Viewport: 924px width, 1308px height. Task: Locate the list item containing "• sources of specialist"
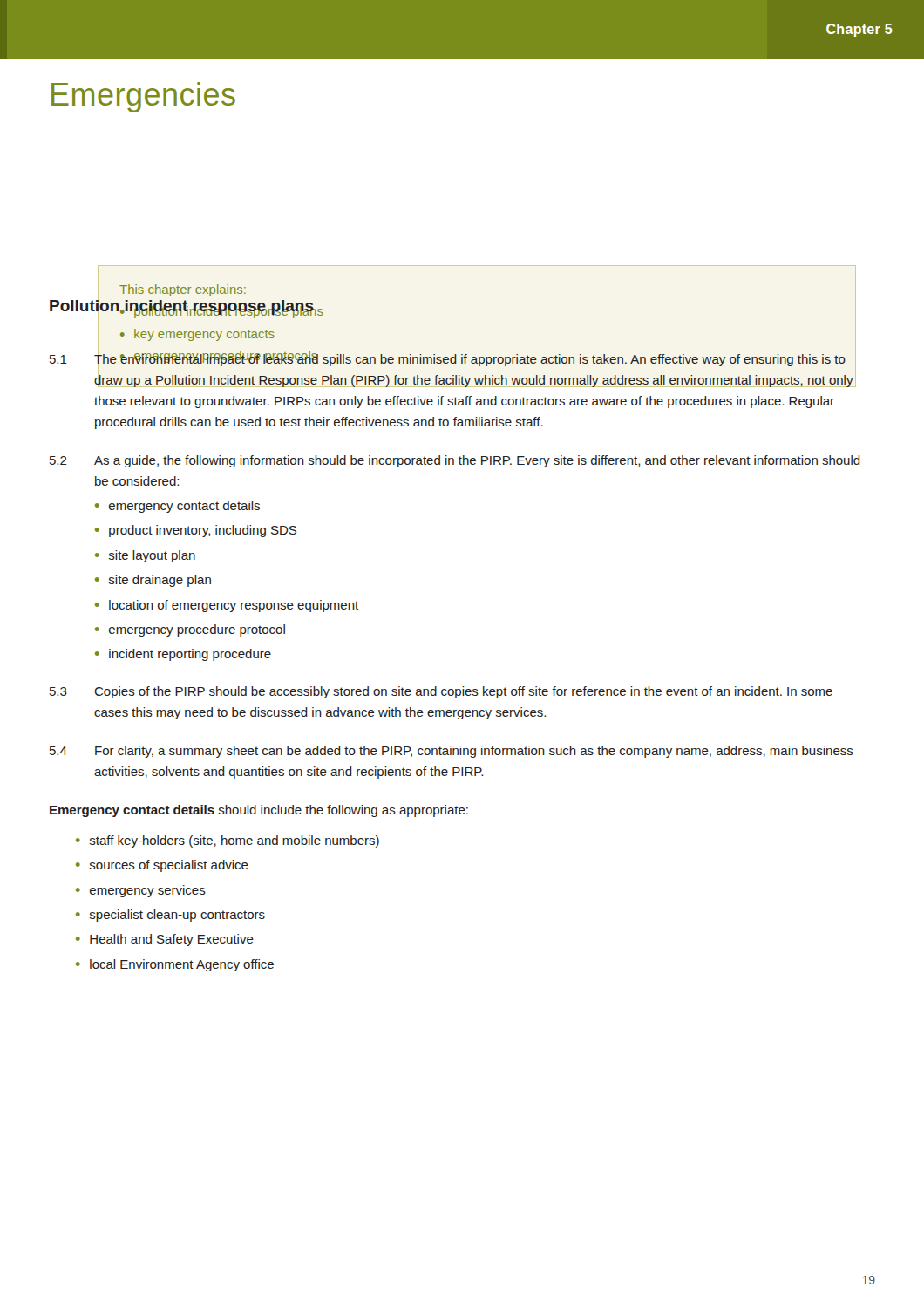point(162,866)
